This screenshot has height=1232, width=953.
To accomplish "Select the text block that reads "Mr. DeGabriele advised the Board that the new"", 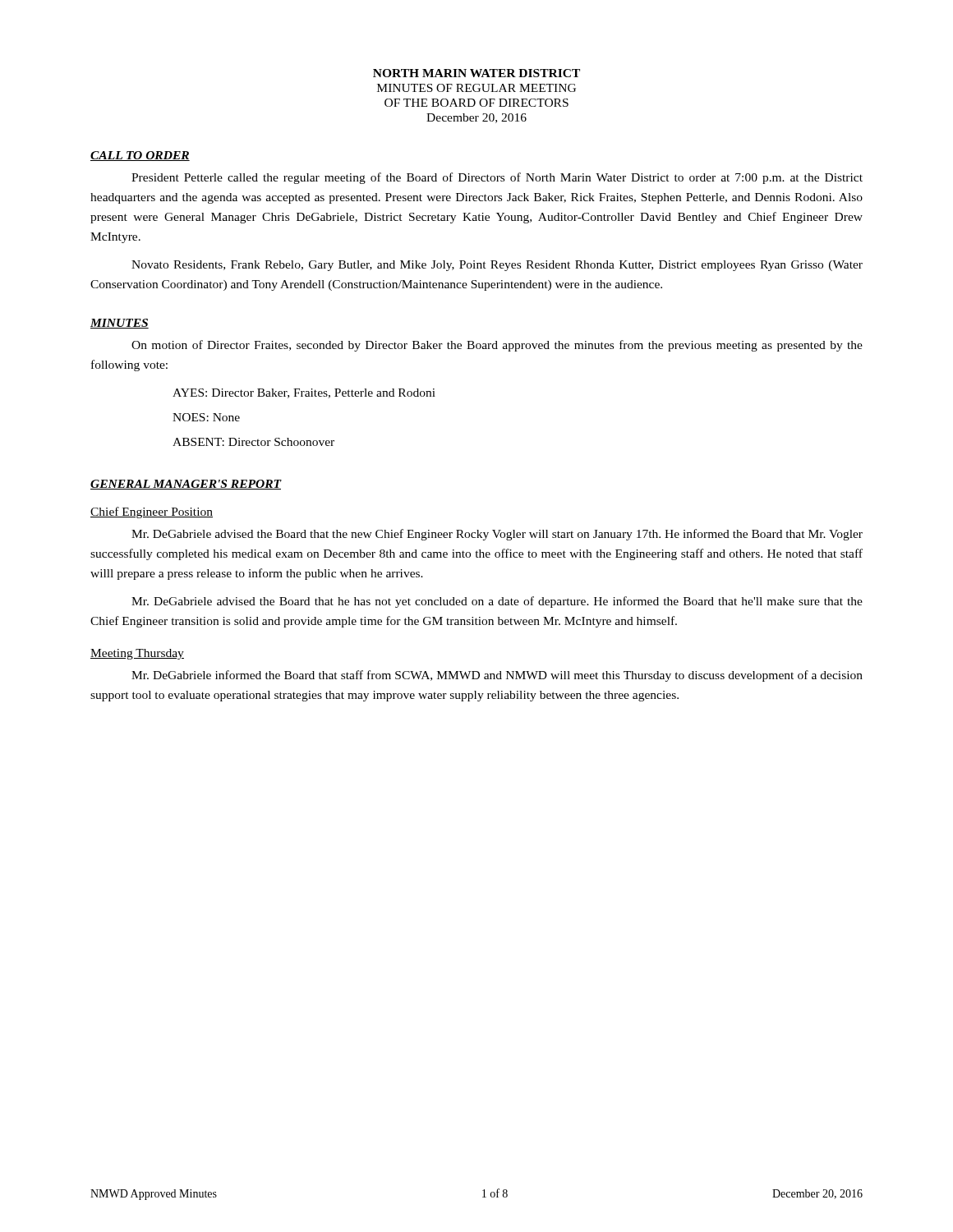I will pos(476,554).
